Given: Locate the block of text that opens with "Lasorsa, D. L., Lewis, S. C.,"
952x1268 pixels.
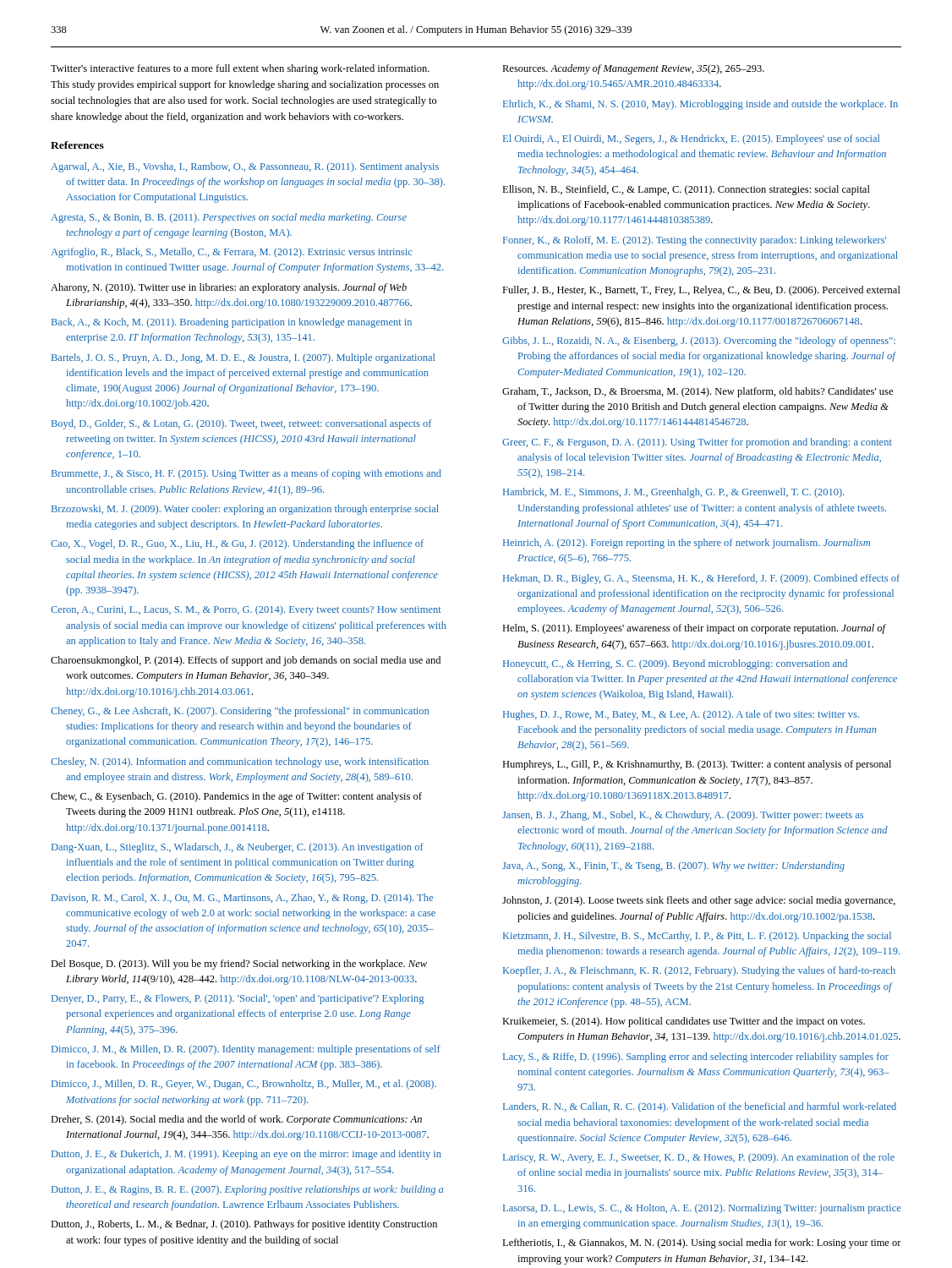Looking at the screenshot, I should (x=702, y=1215).
